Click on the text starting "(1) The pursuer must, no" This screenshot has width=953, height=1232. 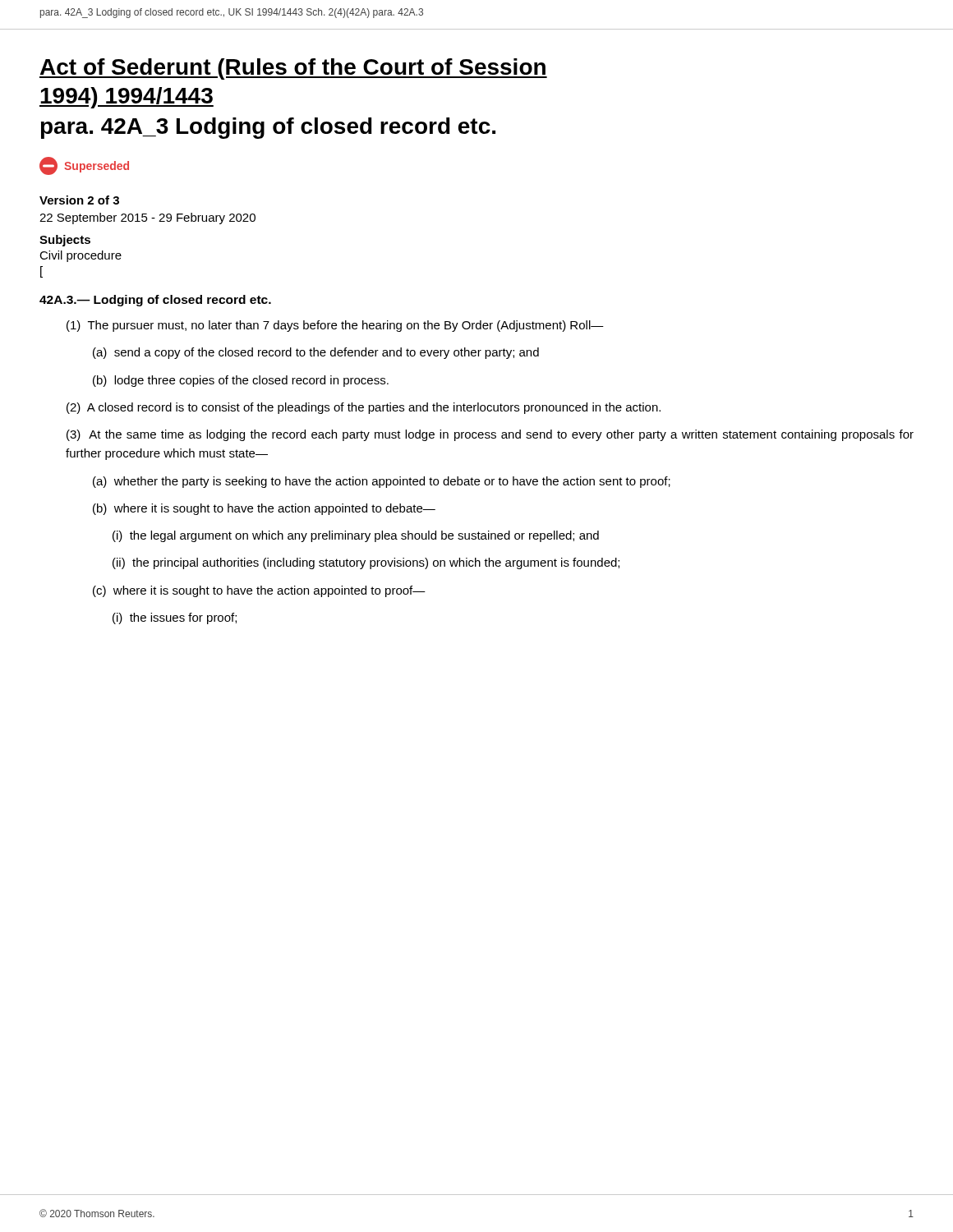click(334, 325)
